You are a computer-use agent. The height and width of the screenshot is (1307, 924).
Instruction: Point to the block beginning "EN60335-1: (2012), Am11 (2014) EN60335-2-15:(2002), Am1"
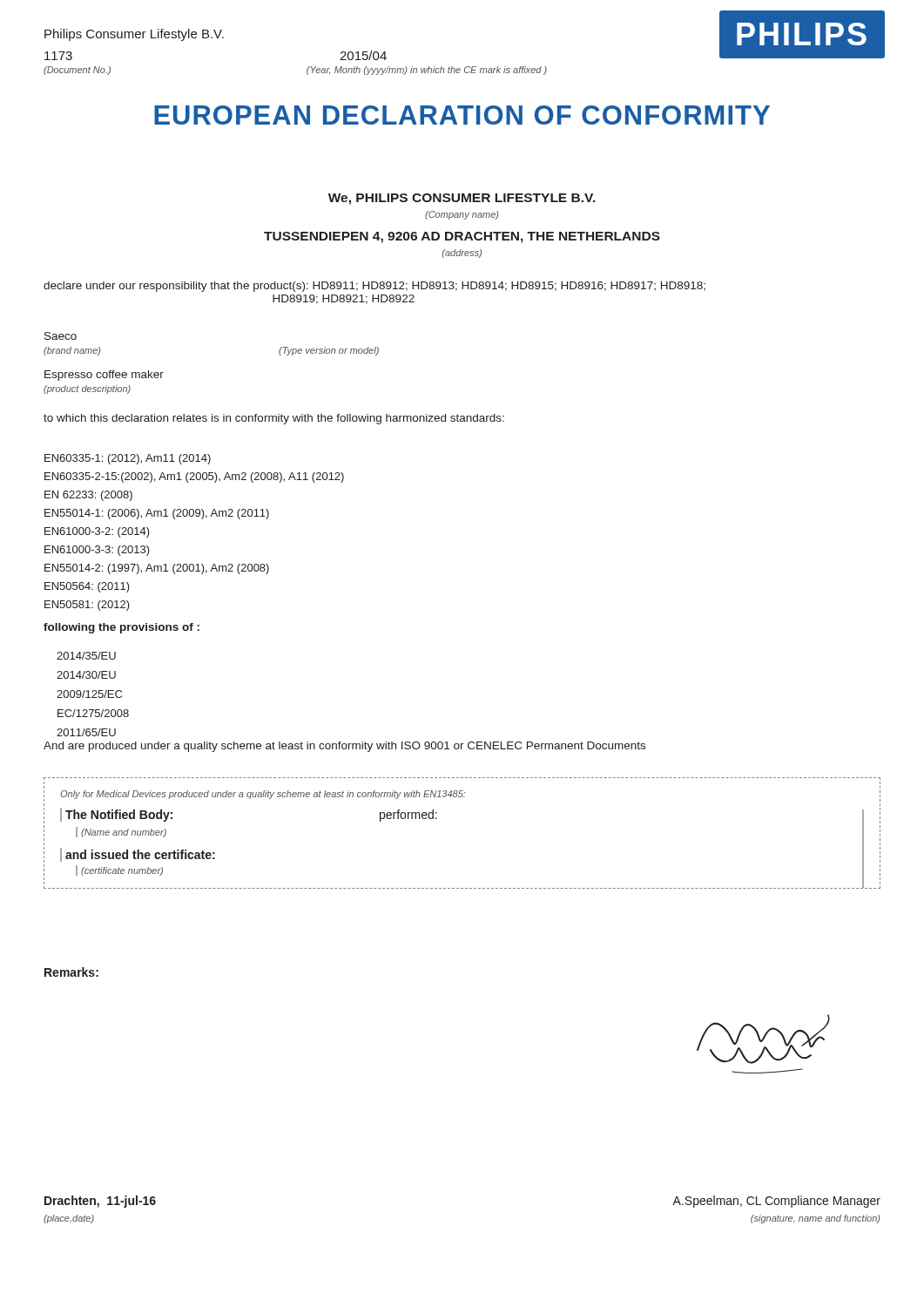point(128,459)
